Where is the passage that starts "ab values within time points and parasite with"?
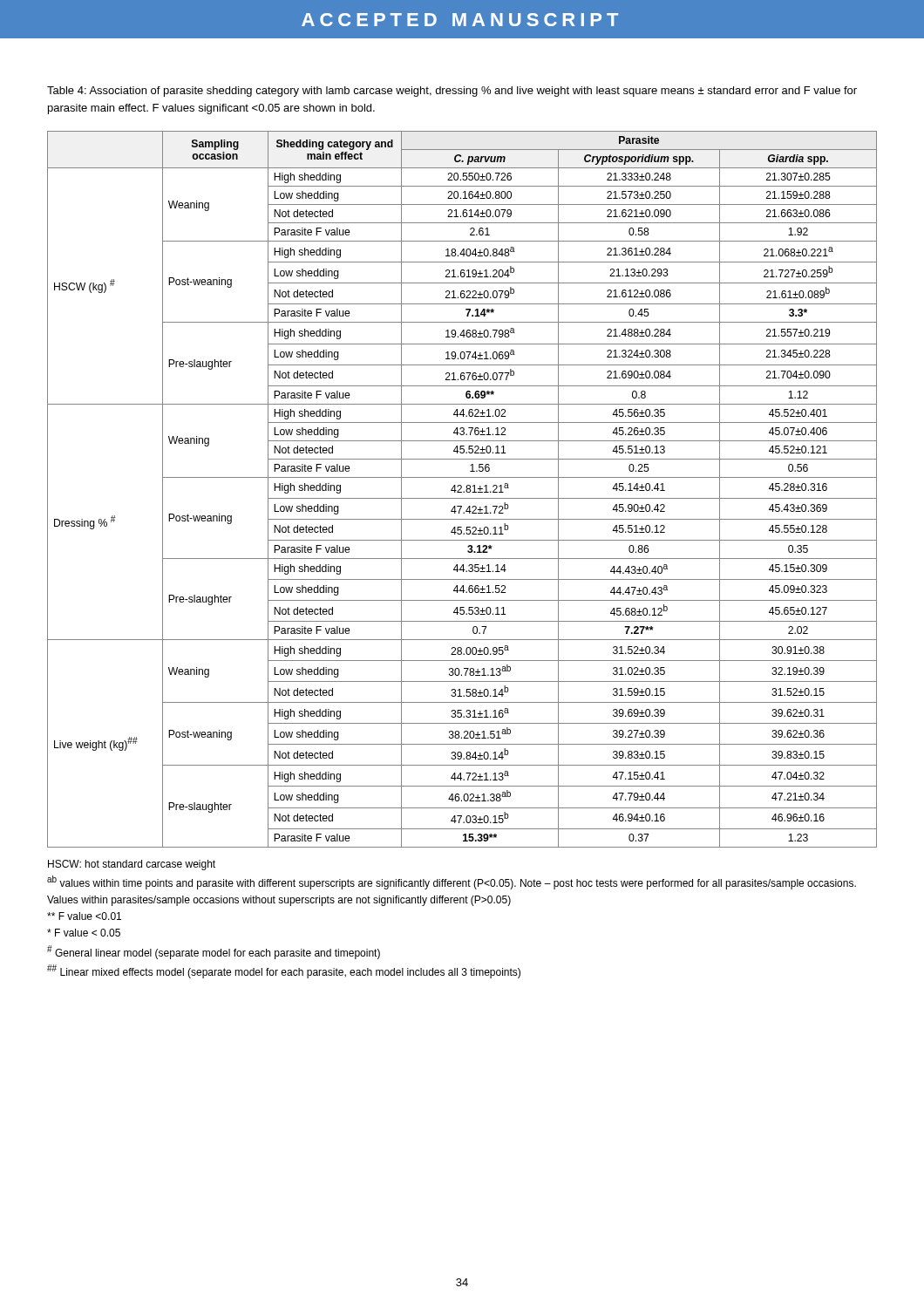Viewport: 924px width, 1308px height. [x=452, y=890]
